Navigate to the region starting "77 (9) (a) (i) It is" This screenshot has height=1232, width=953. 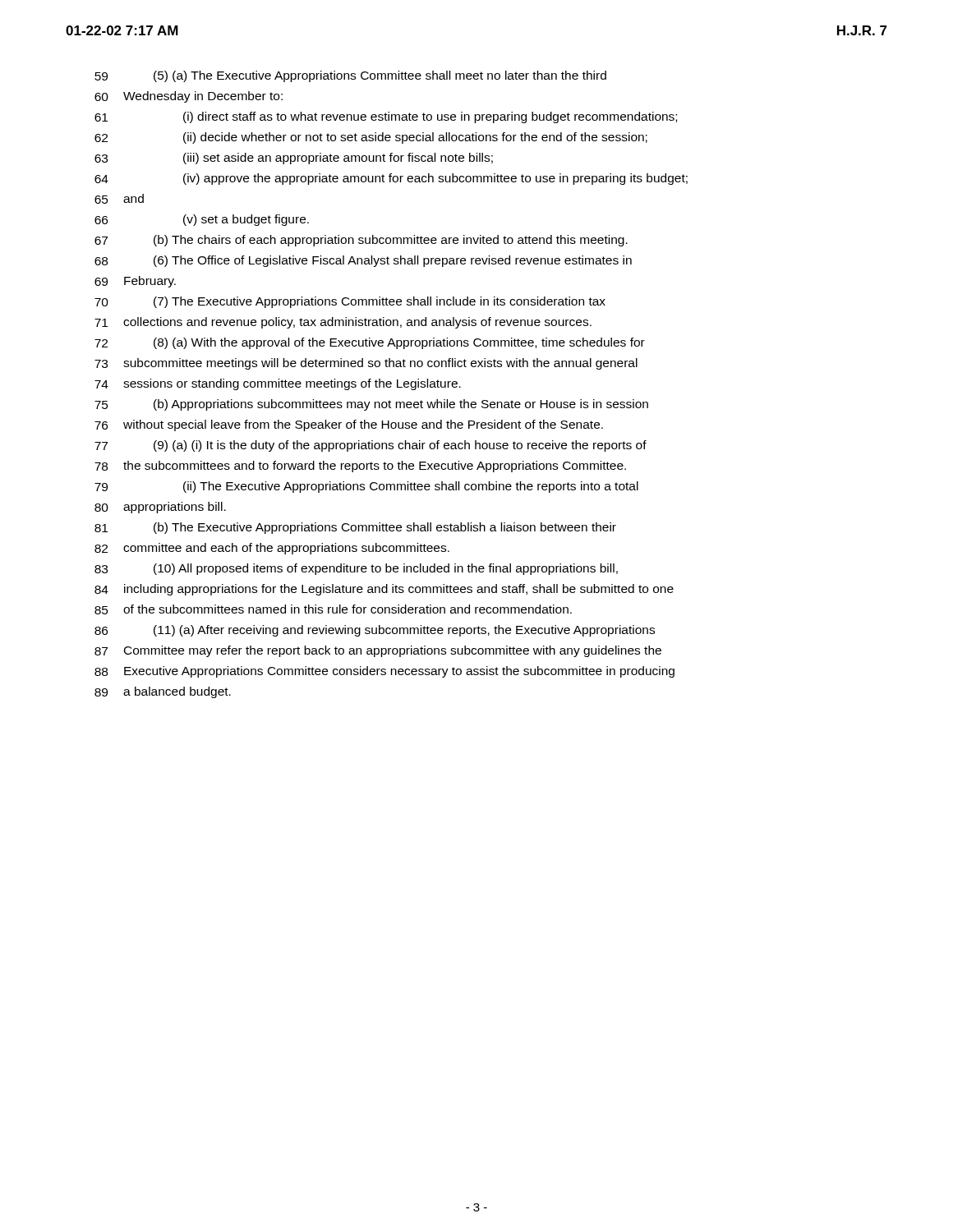point(476,446)
